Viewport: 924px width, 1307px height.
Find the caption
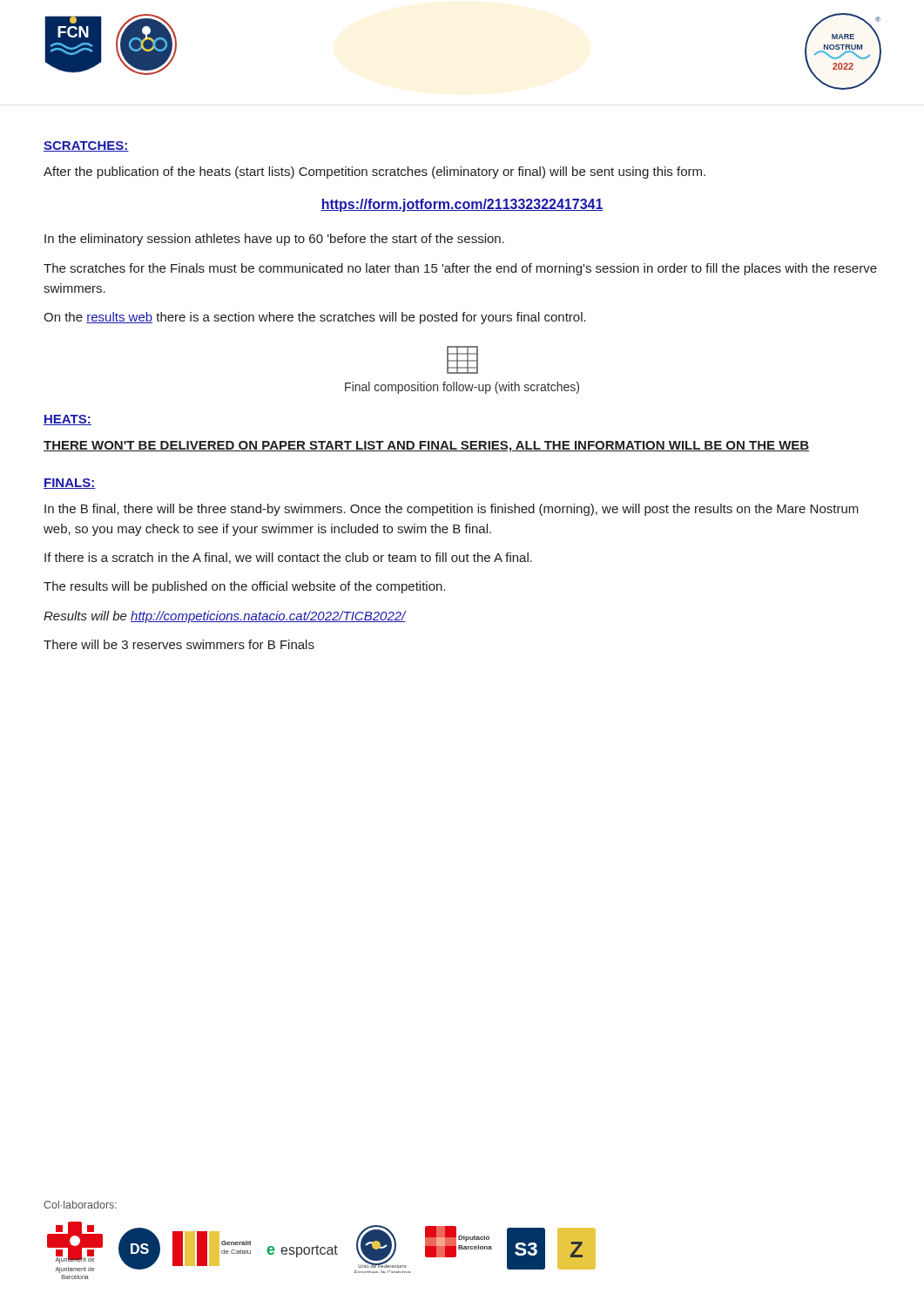tap(462, 387)
